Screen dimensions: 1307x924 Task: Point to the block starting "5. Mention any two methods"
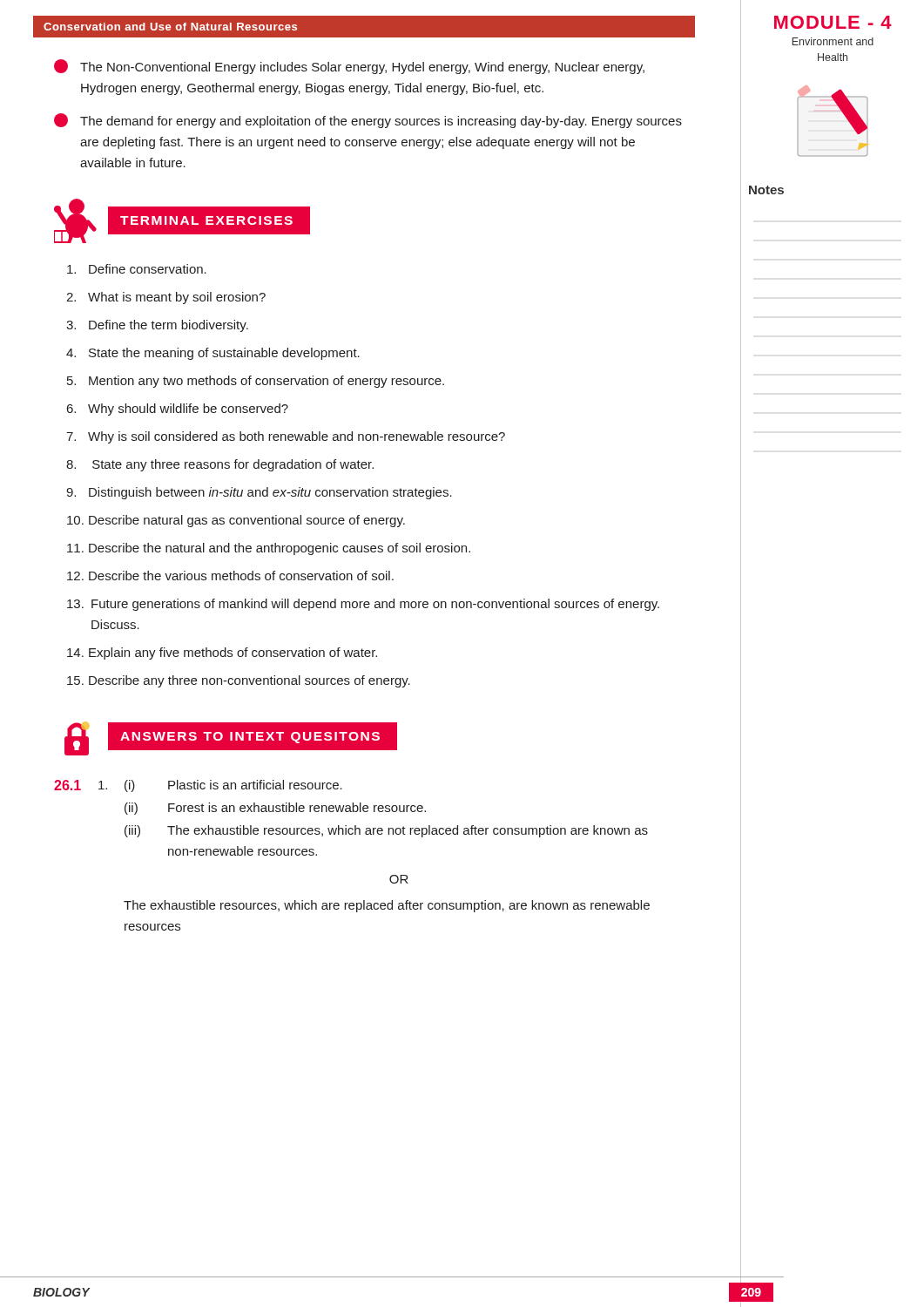(256, 380)
